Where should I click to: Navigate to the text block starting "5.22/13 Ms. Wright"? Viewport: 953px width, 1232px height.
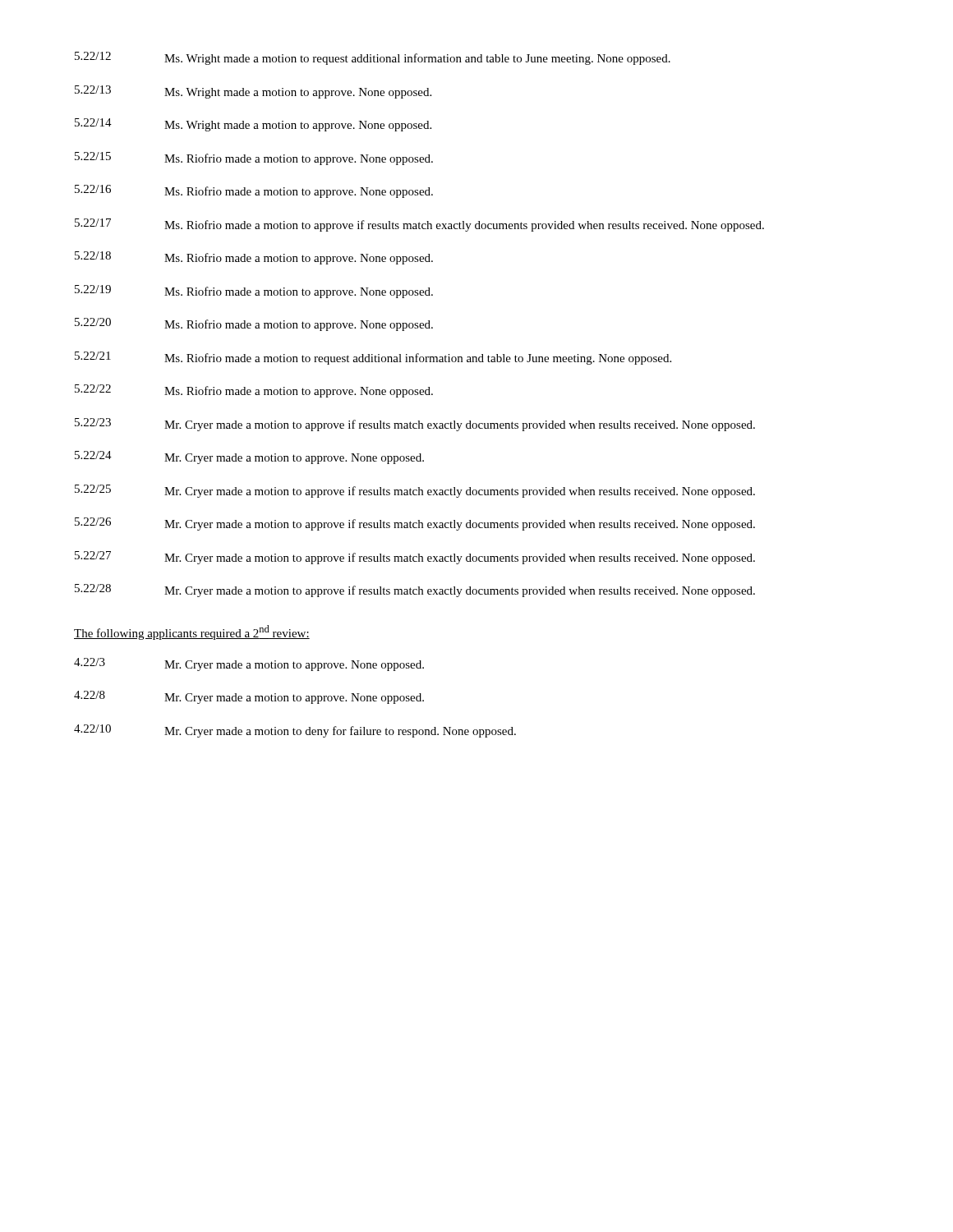(253, 92)
